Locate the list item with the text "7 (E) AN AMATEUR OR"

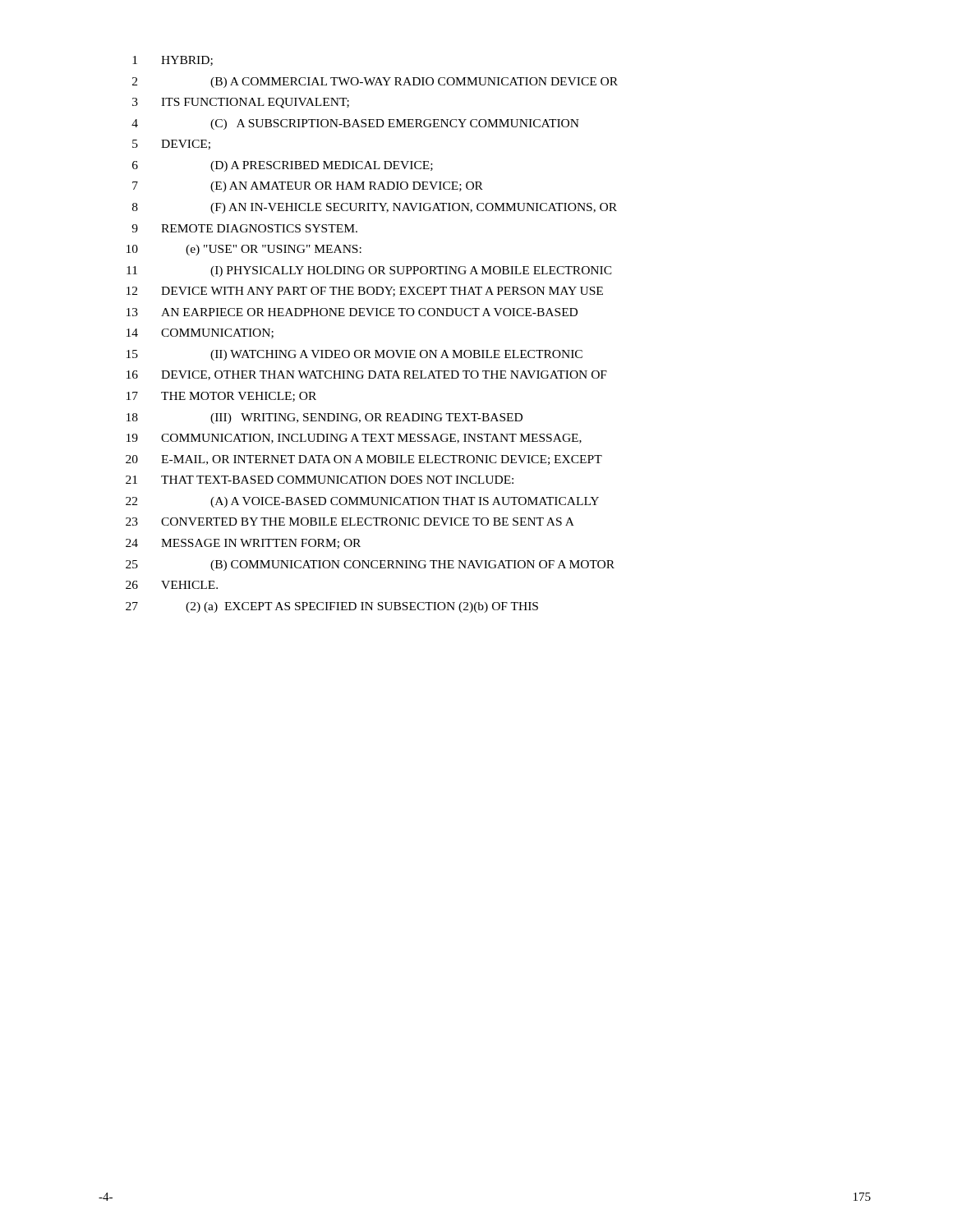pos(485,186)
